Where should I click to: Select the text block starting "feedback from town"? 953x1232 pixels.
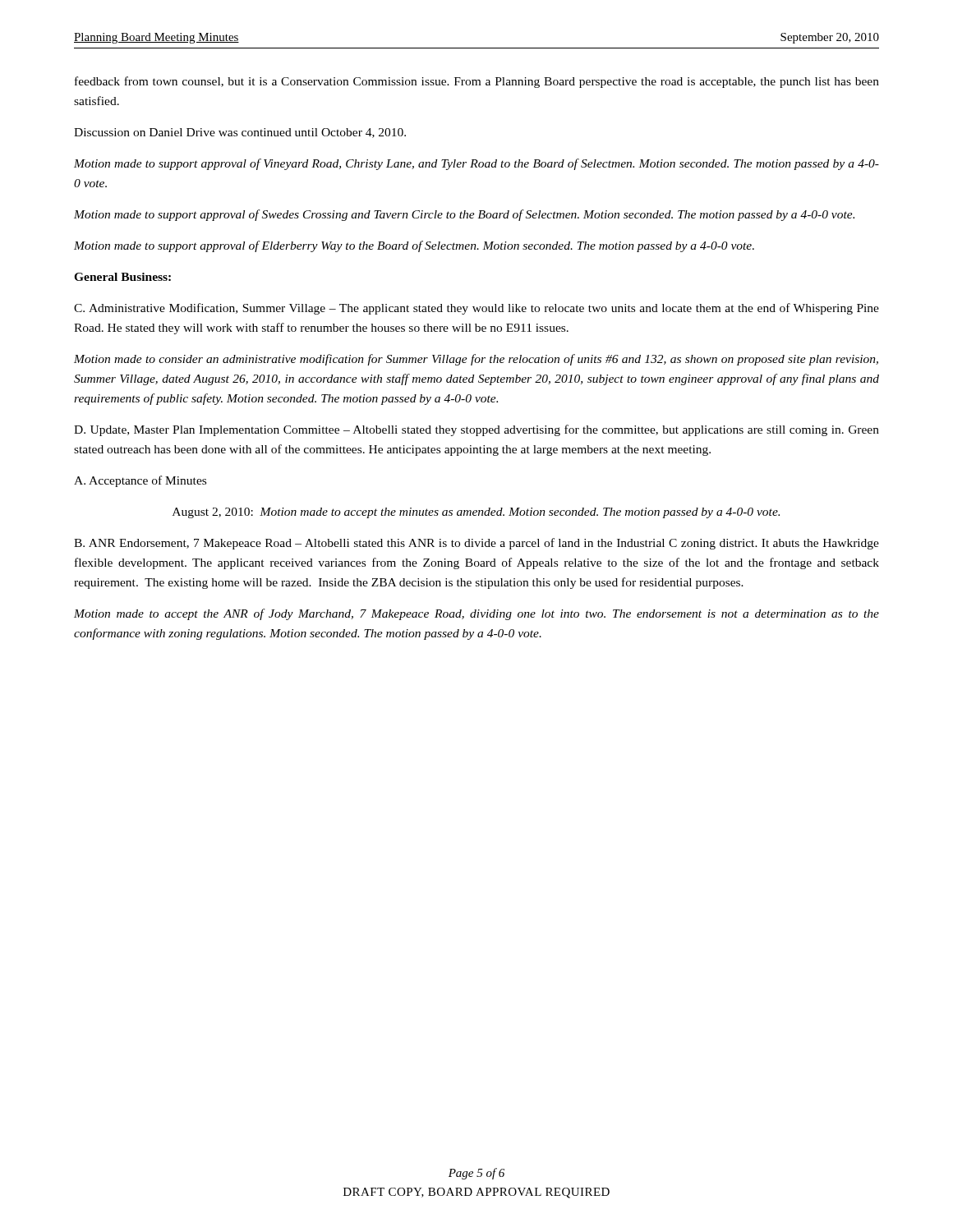tap(476, 91)
